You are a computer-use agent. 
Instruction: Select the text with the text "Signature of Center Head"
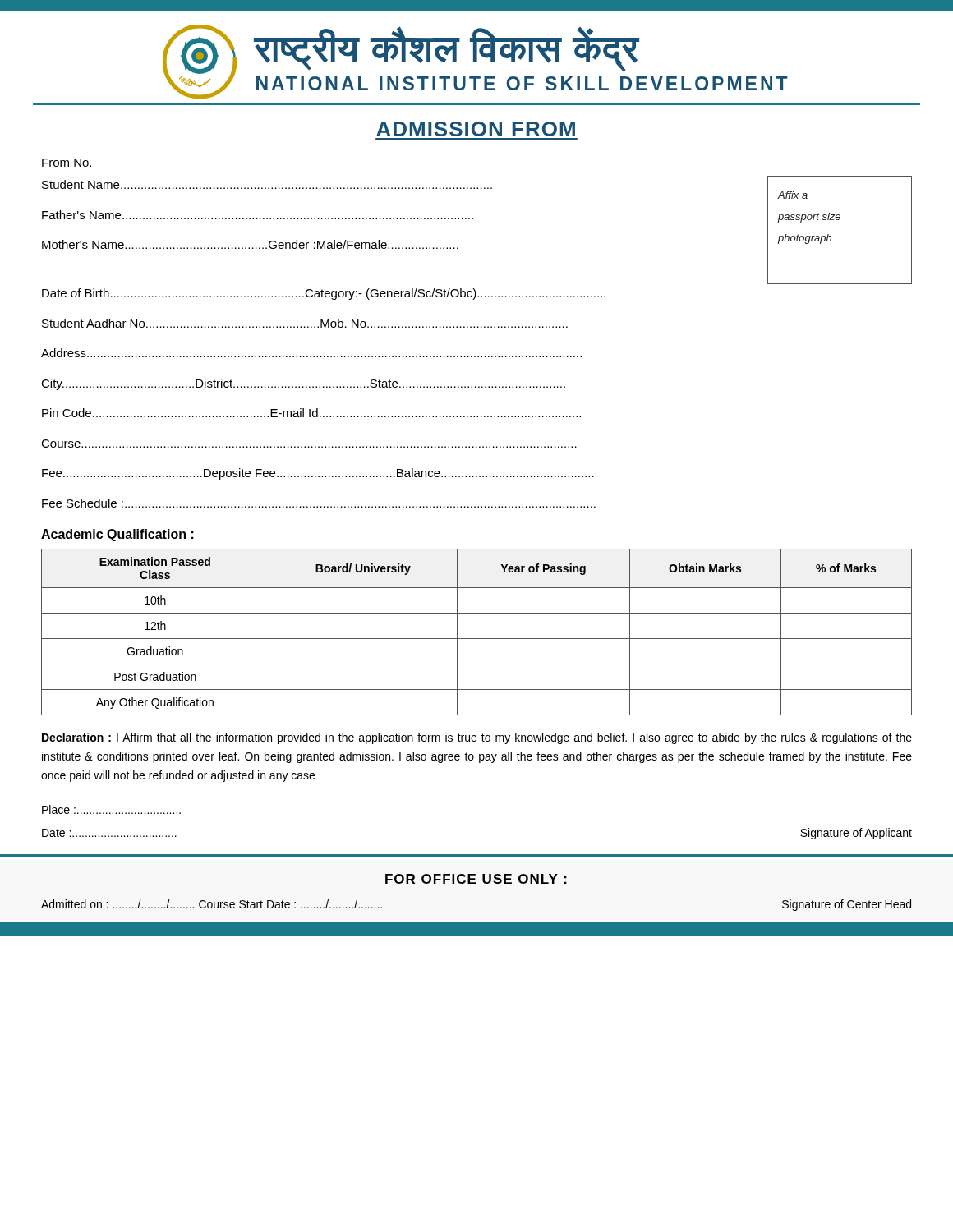point(847,905)
